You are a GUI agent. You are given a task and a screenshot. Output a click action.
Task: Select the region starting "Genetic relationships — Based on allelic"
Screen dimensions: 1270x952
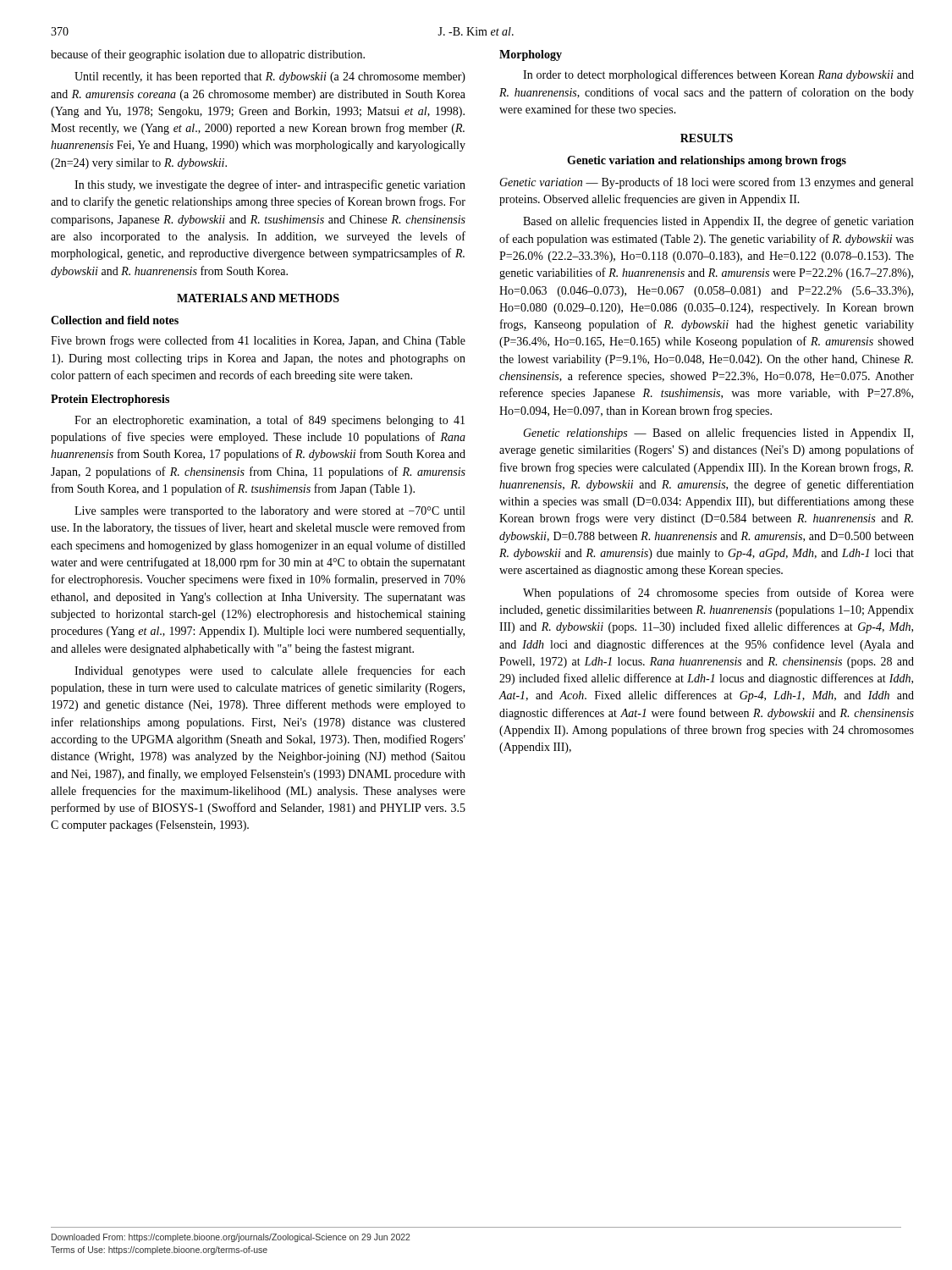tap(707, 502)
